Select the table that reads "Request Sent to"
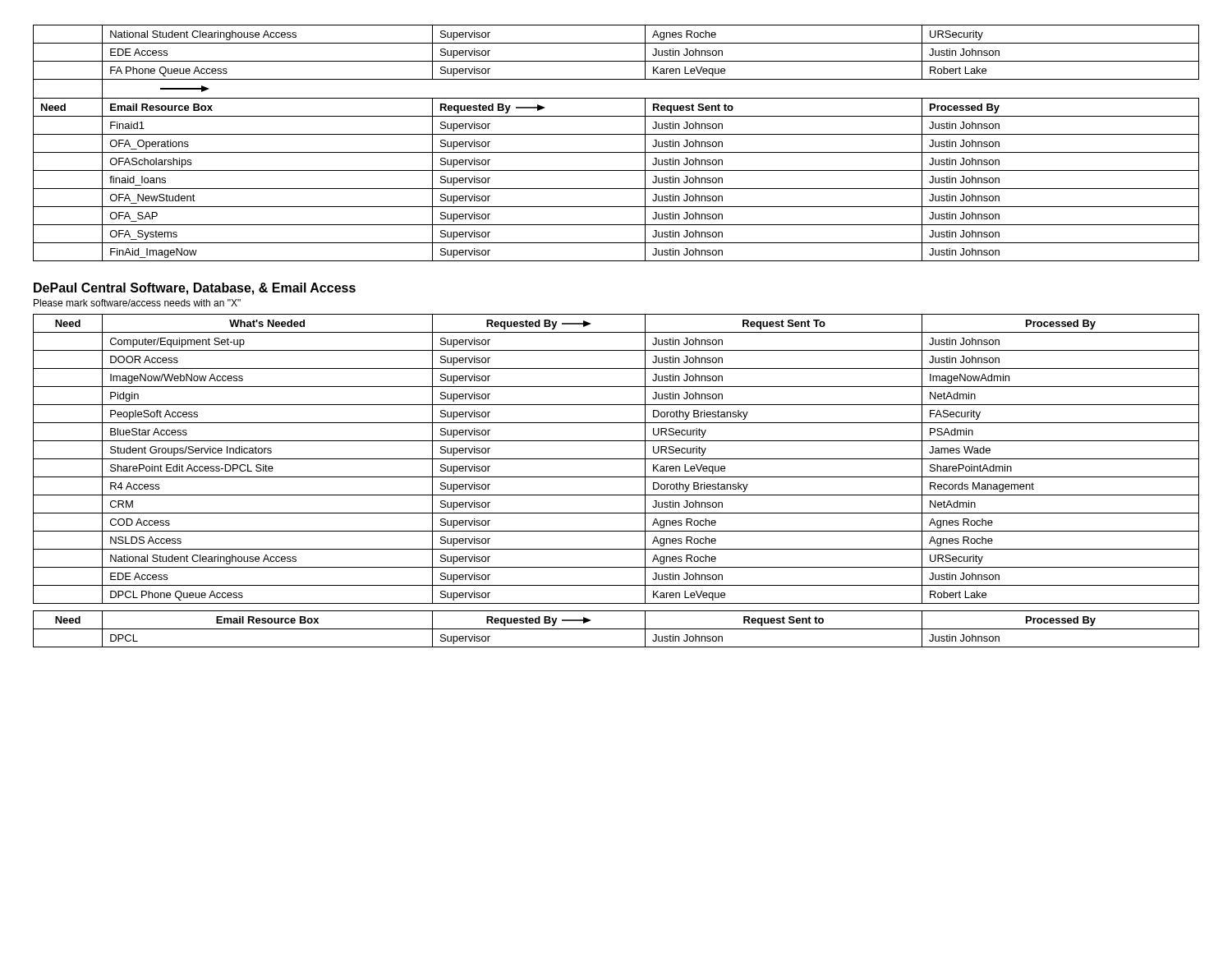The width and height of the screenshot is (1232, 953). tap(616, 629)
